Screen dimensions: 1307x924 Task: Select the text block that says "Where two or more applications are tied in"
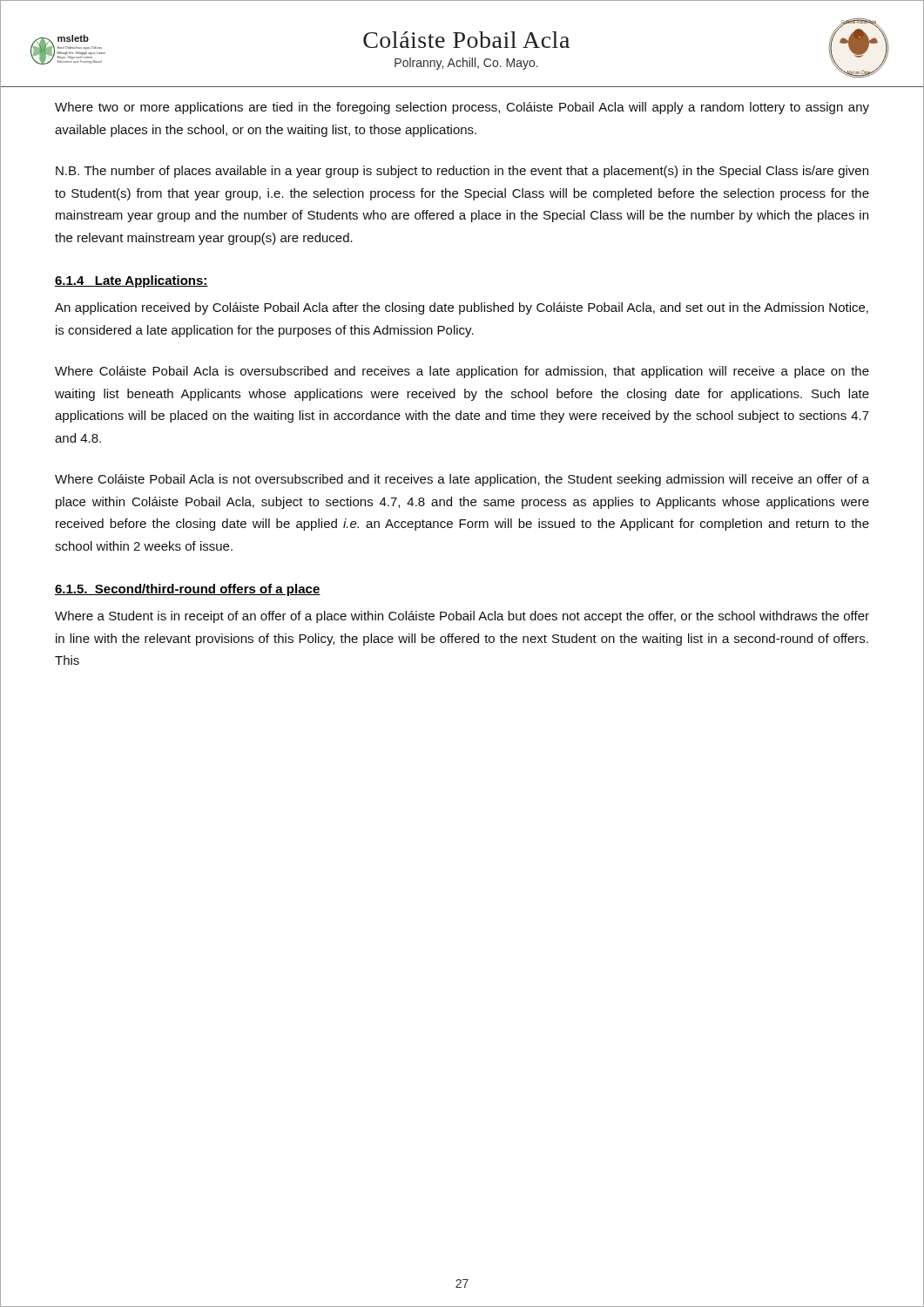[x=462, y=118]
